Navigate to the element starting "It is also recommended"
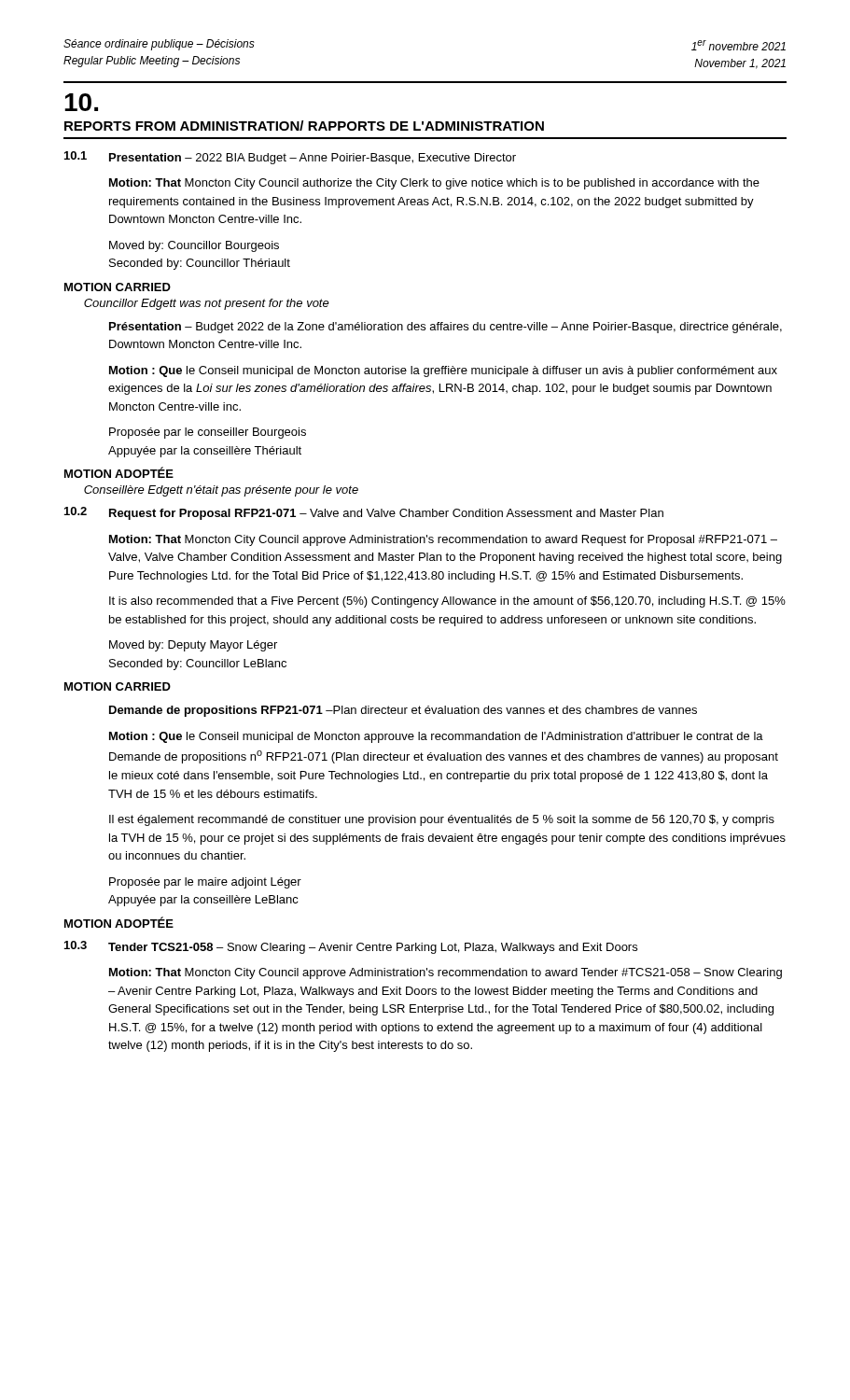850x1400 pixels. tap(447, 610)
